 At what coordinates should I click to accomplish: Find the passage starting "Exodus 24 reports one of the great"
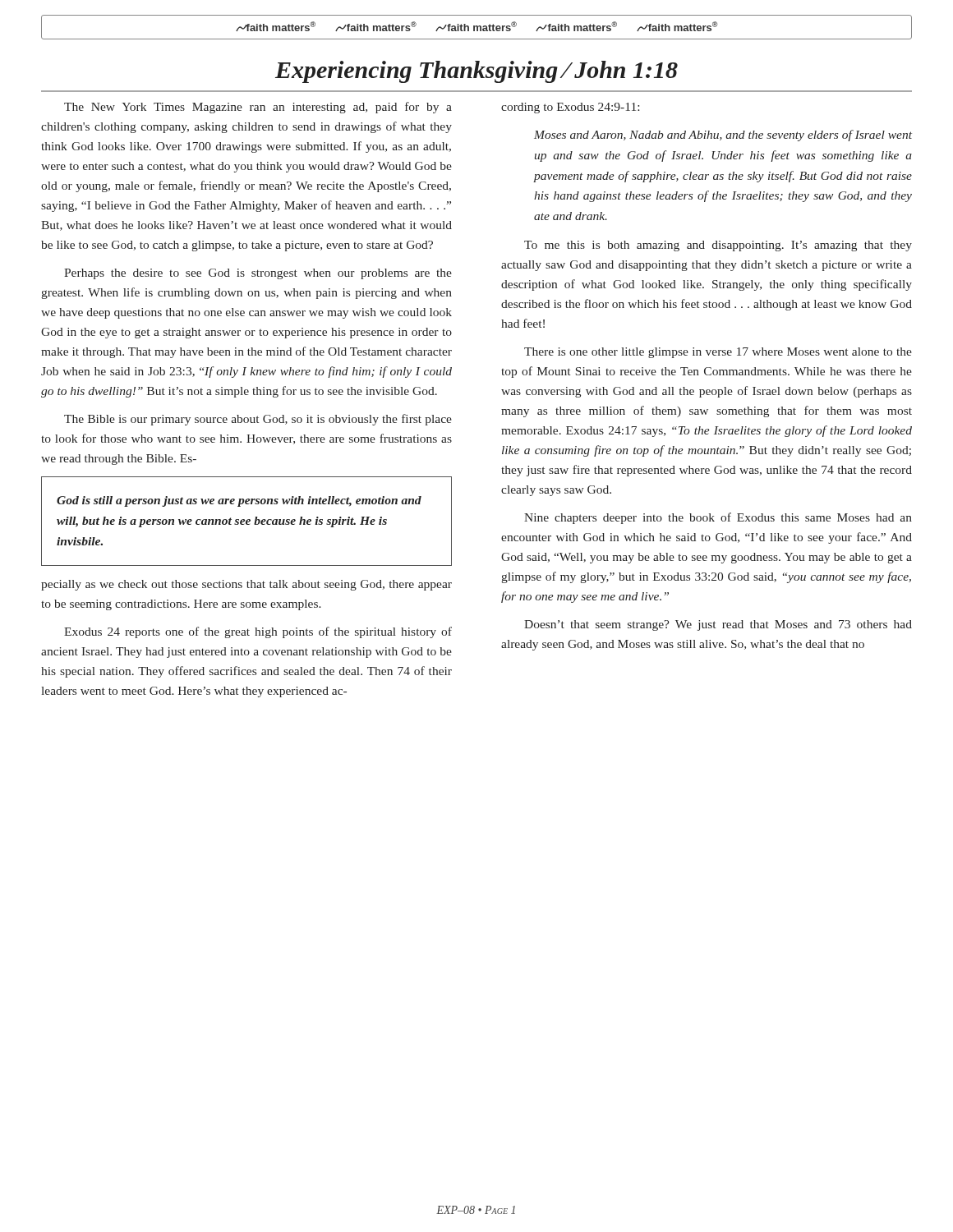pos(246,661)
